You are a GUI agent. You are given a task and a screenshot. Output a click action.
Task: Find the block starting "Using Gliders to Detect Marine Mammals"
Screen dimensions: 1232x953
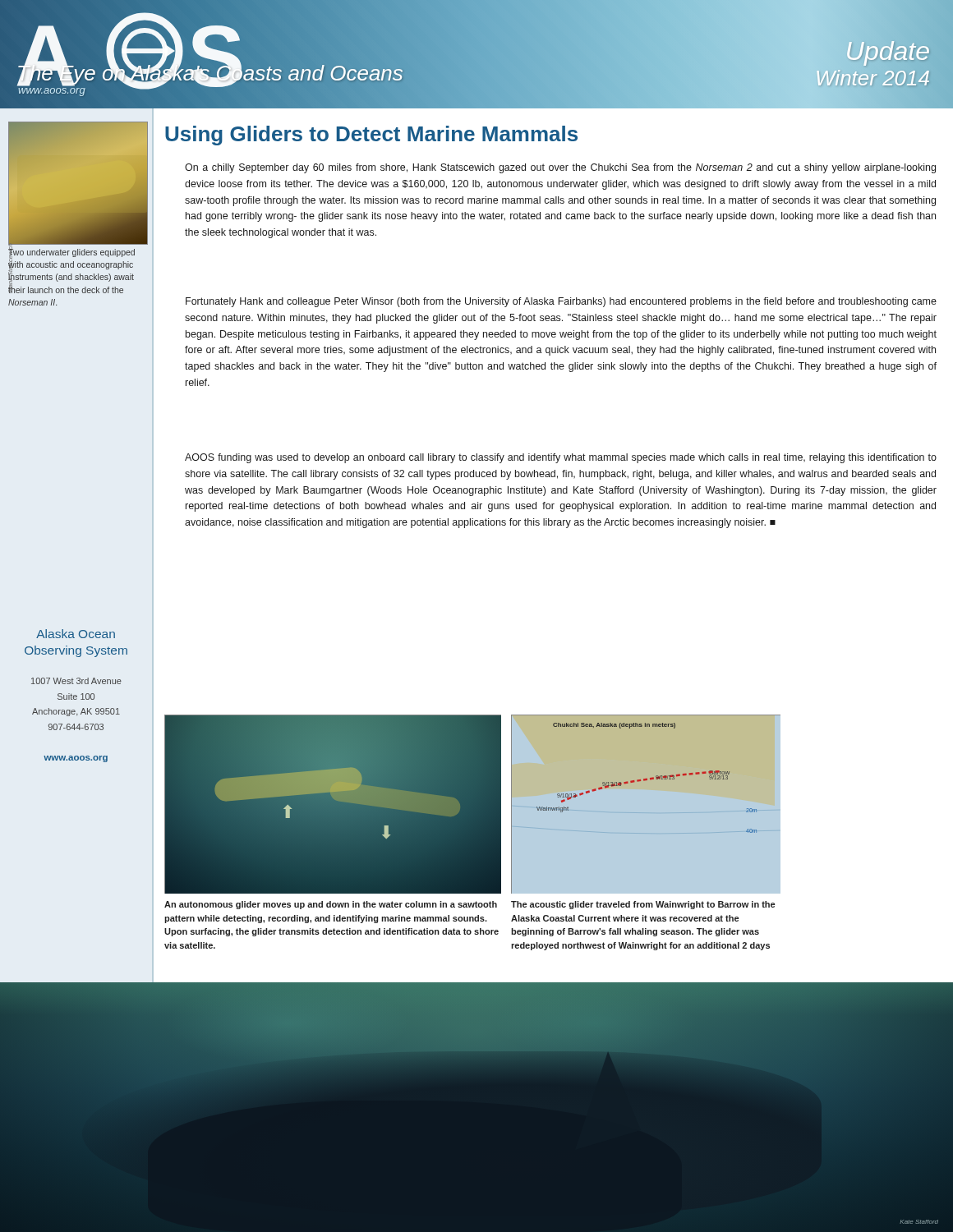pyautogui.click(x=371, y=134)
